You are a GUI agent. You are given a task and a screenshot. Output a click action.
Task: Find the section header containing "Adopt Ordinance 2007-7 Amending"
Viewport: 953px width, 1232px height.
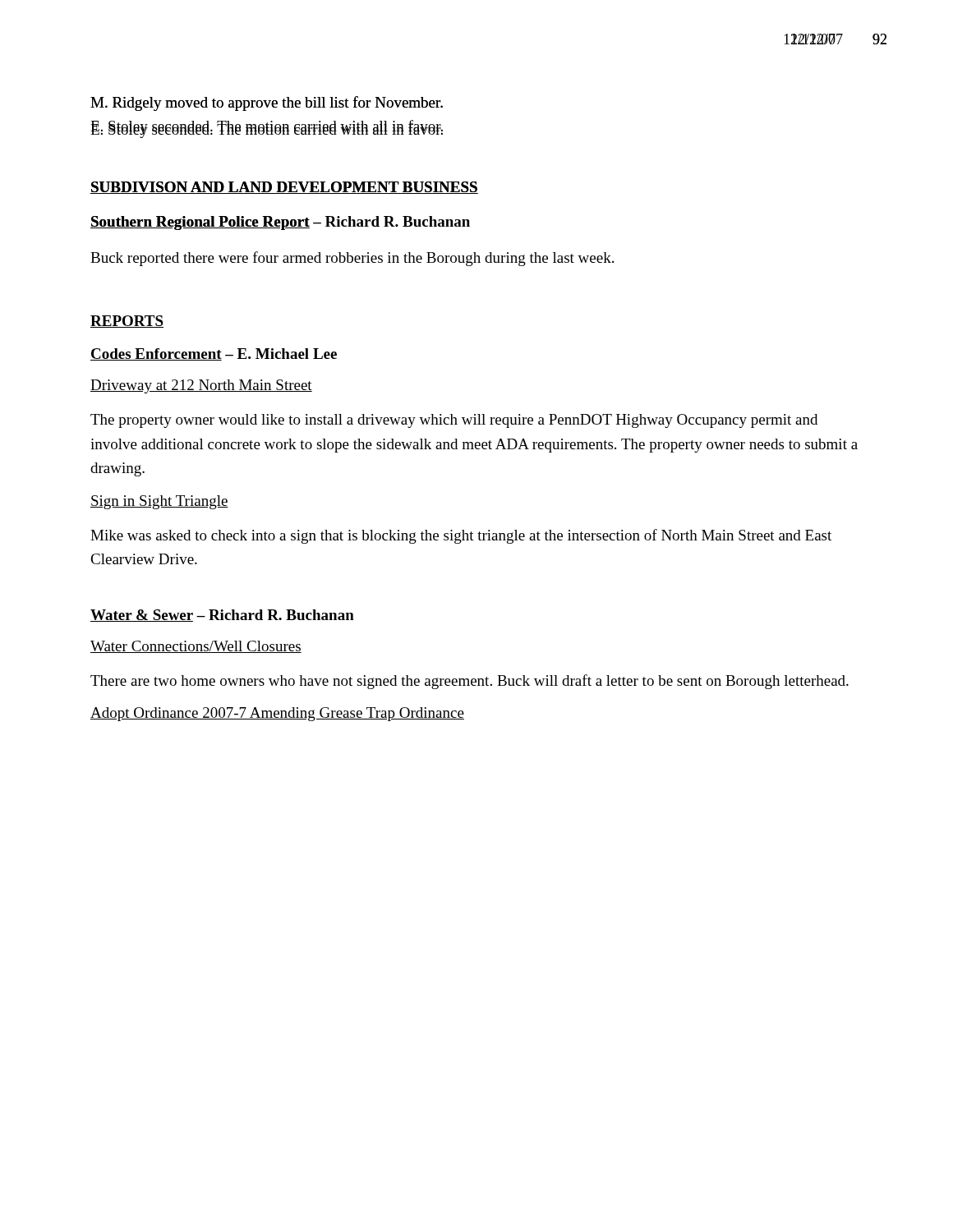click(x=277, y=712)
